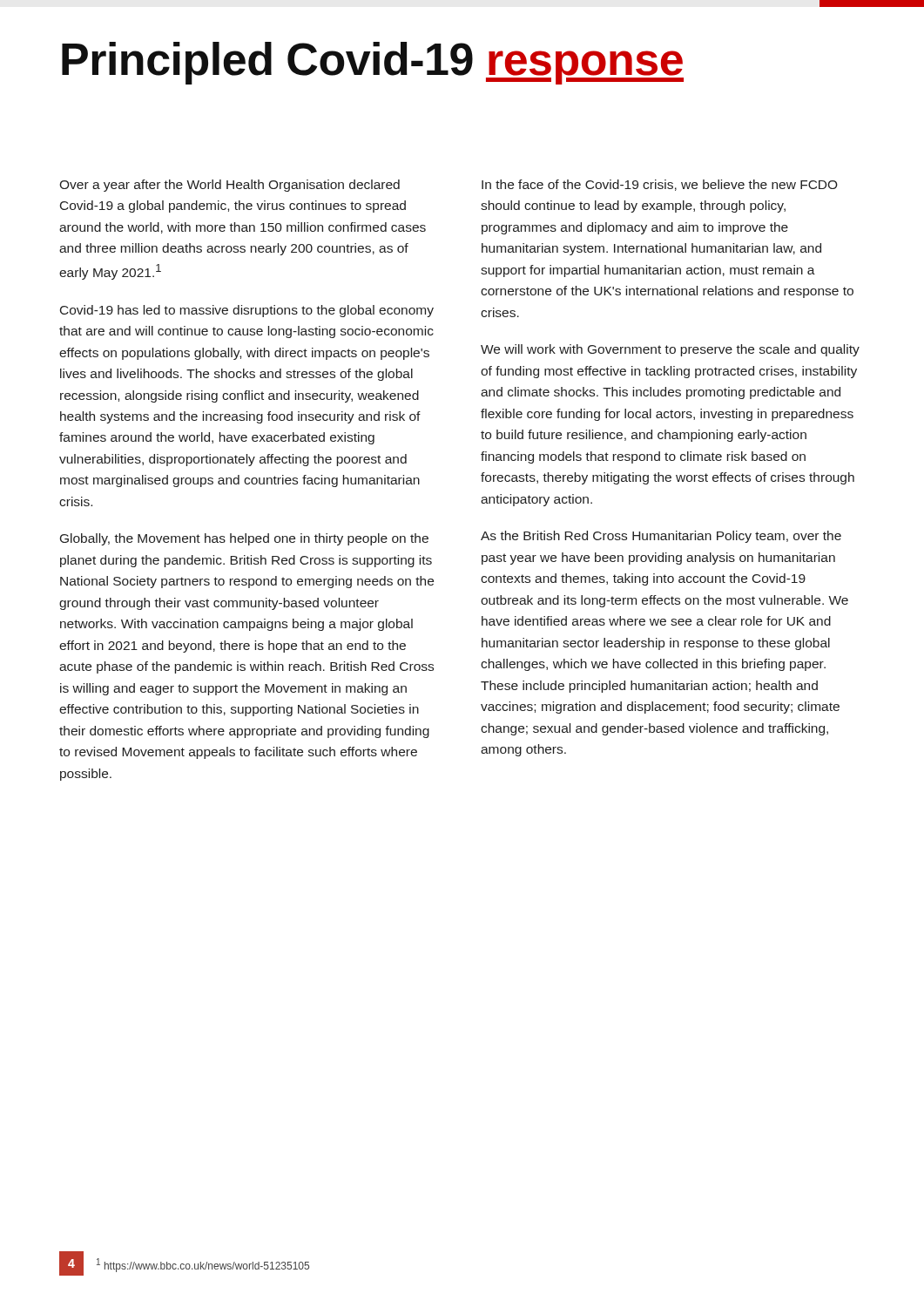Click on the text block containing "As the British Red Cross Humanitarian Policy"
Image resolution: width=924 pixels, height=1307 pixels.
pyautogui.click(x=671, y=643)
